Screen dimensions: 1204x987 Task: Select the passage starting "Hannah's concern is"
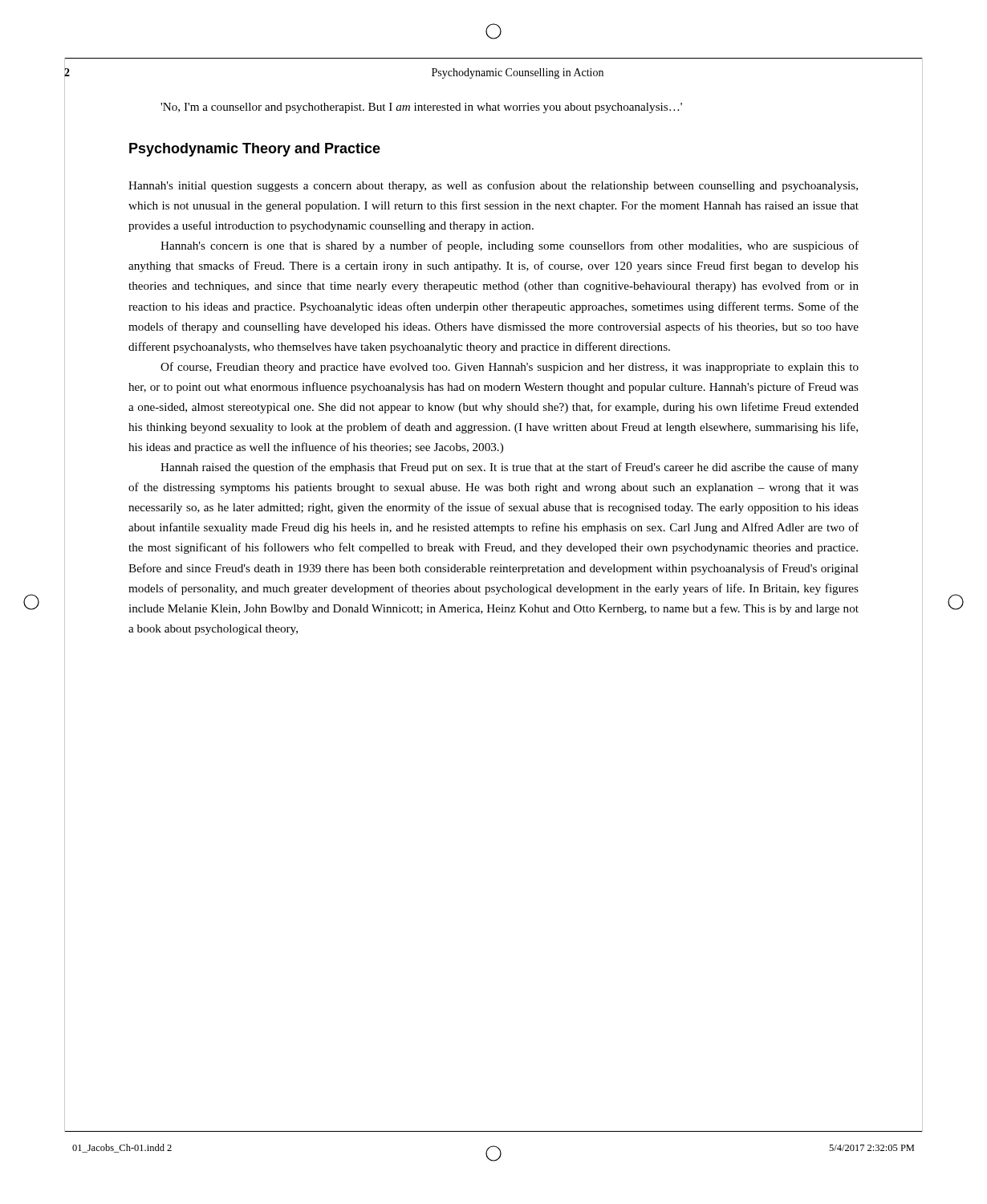494,296
